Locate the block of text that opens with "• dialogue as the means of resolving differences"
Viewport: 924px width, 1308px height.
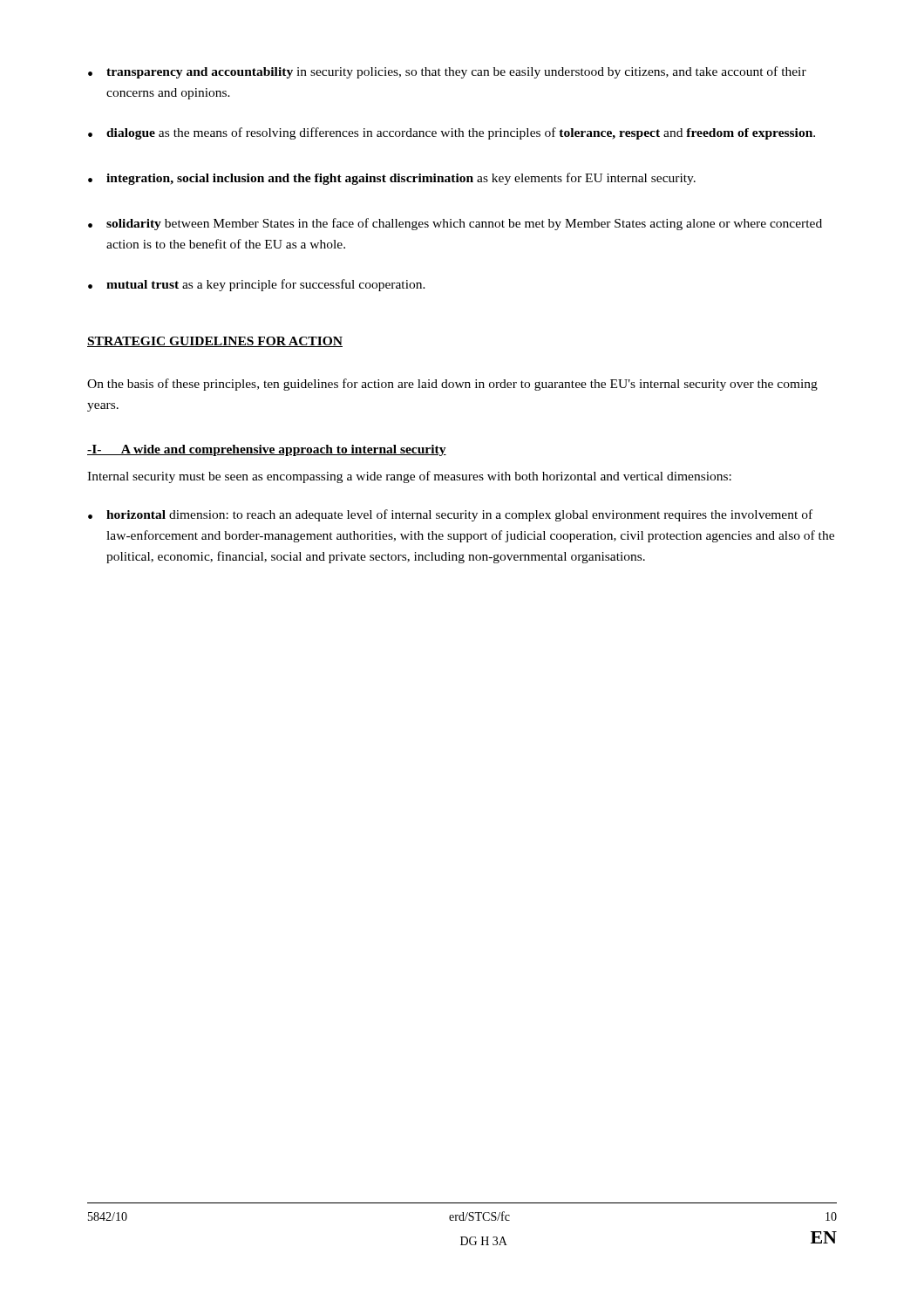[452, 135]
